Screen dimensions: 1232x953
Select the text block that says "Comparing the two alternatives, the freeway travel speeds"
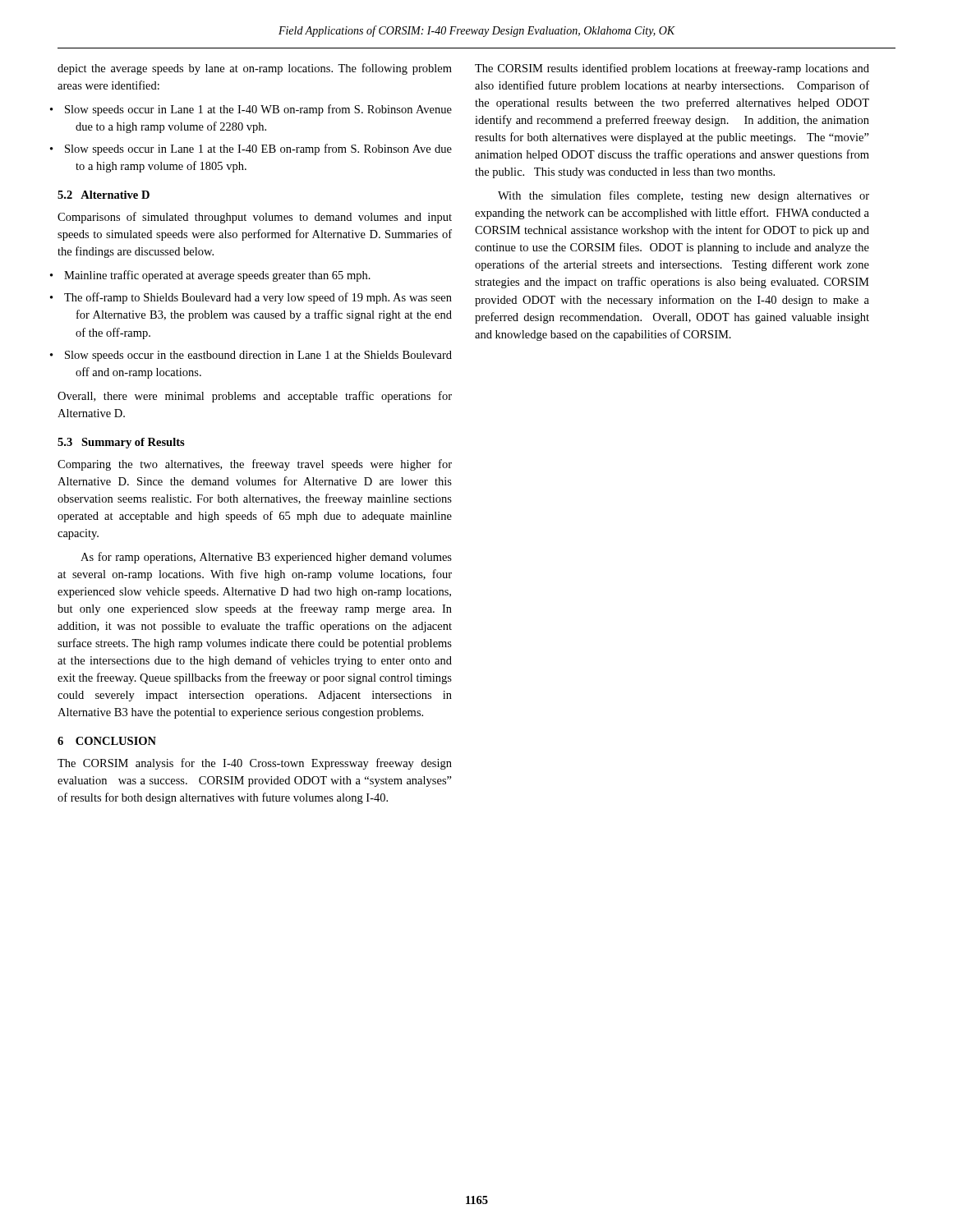(x=255, y=499)
